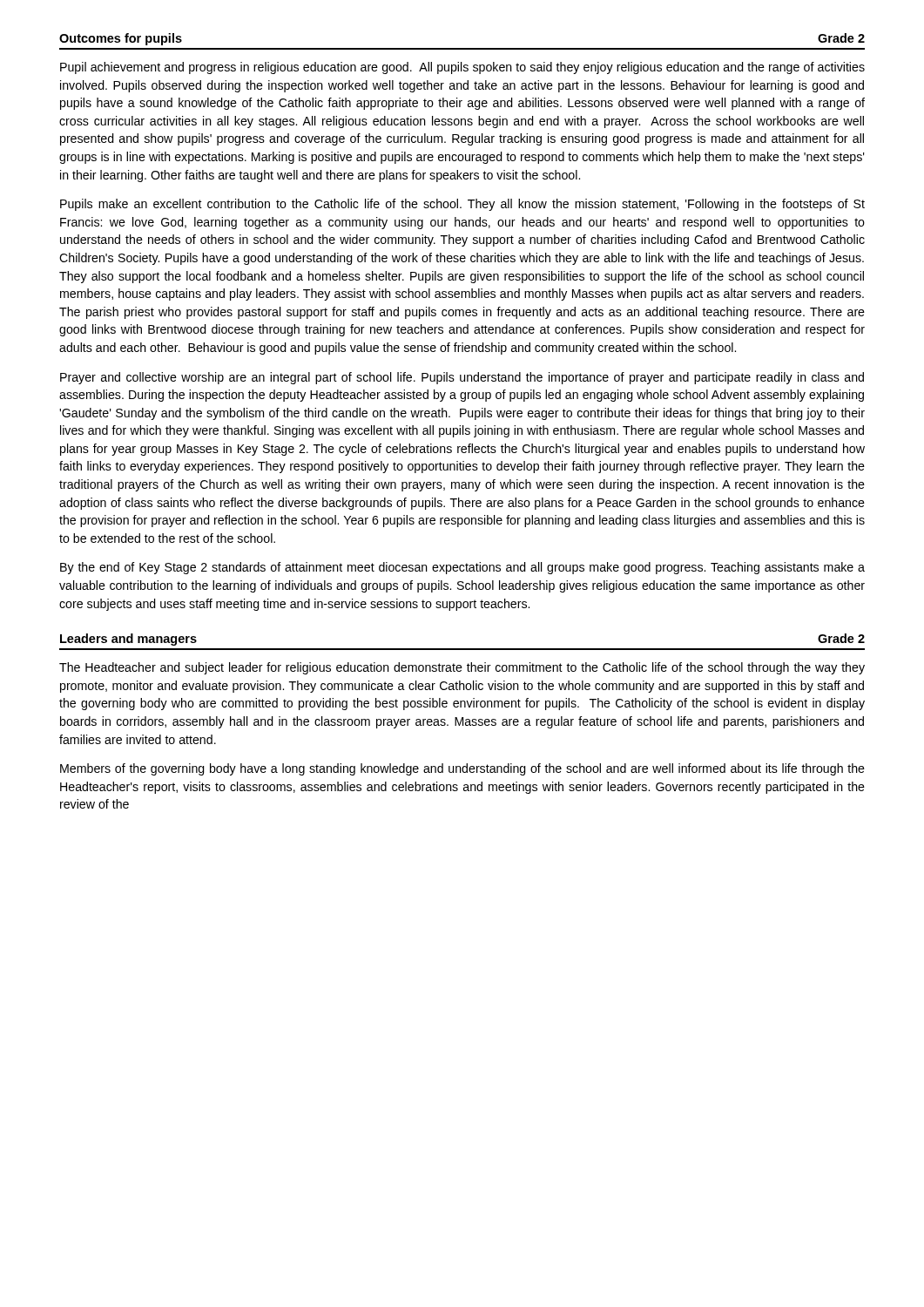Find the text block with the text "Prayer and collective worship are an"
Screen dimensions: 1307x924
462,458
